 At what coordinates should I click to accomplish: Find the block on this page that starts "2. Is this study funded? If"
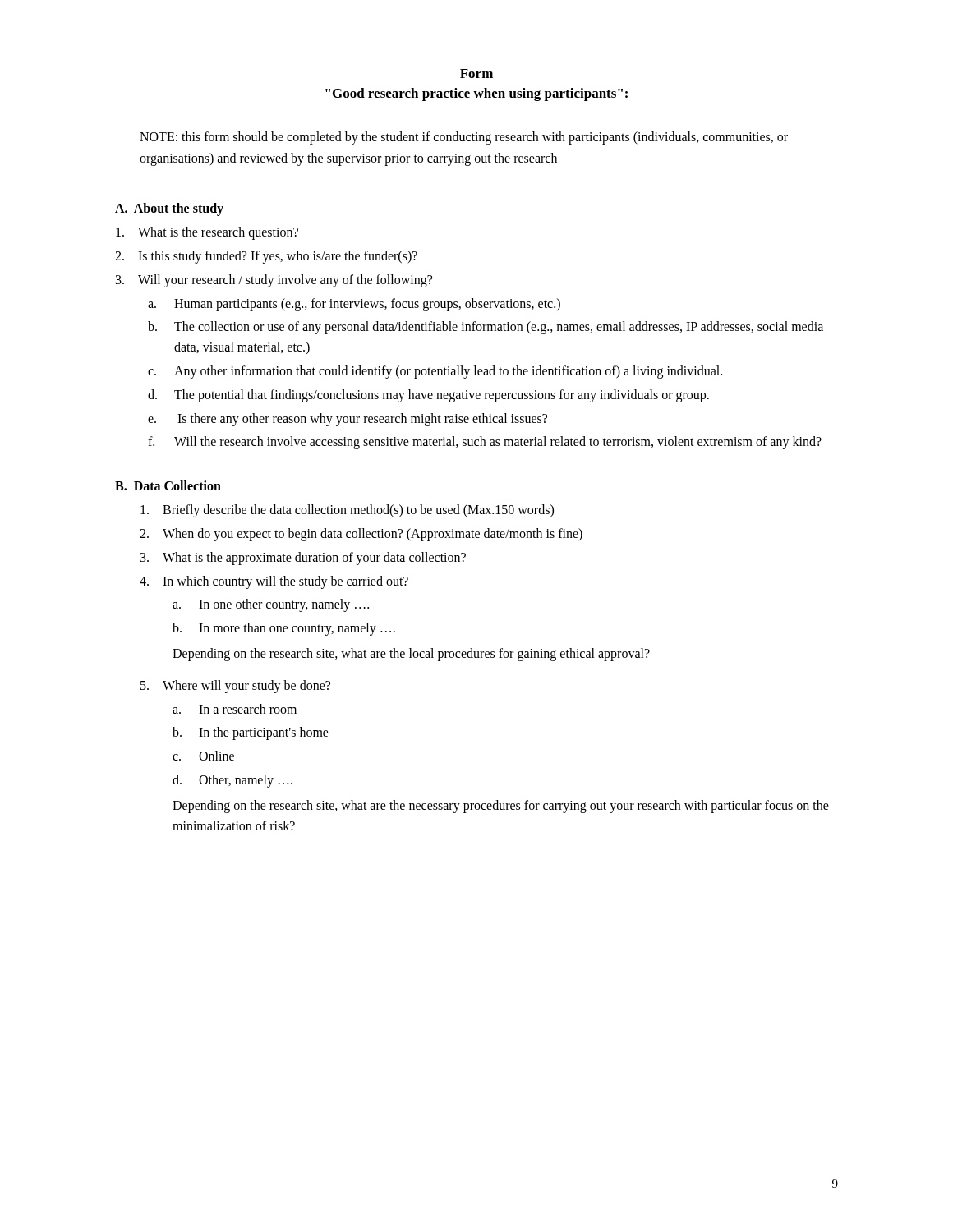pos(266,257)
